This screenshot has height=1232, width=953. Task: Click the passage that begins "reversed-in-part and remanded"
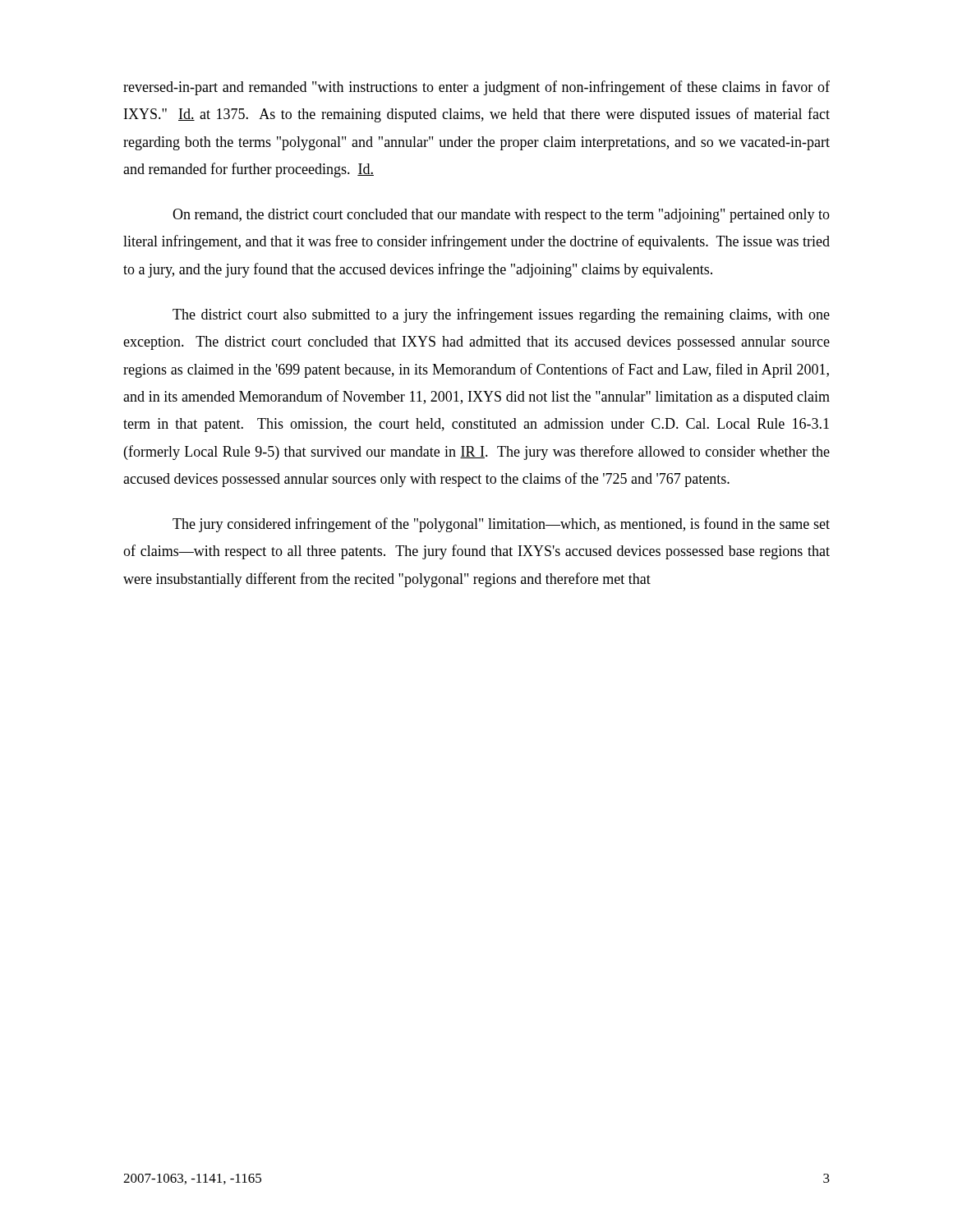point(476,128)
